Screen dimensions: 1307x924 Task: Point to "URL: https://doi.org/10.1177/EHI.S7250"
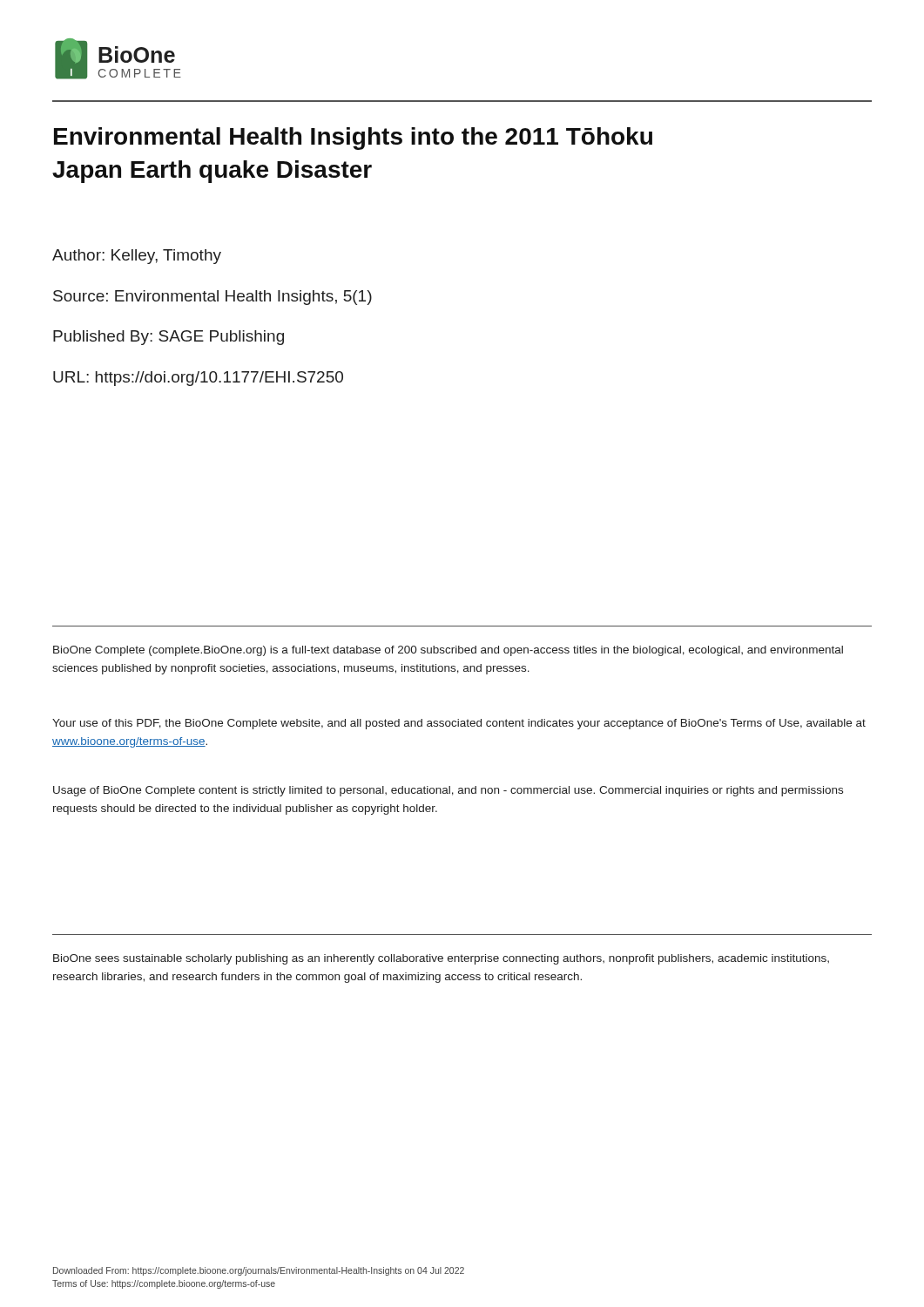198,377
